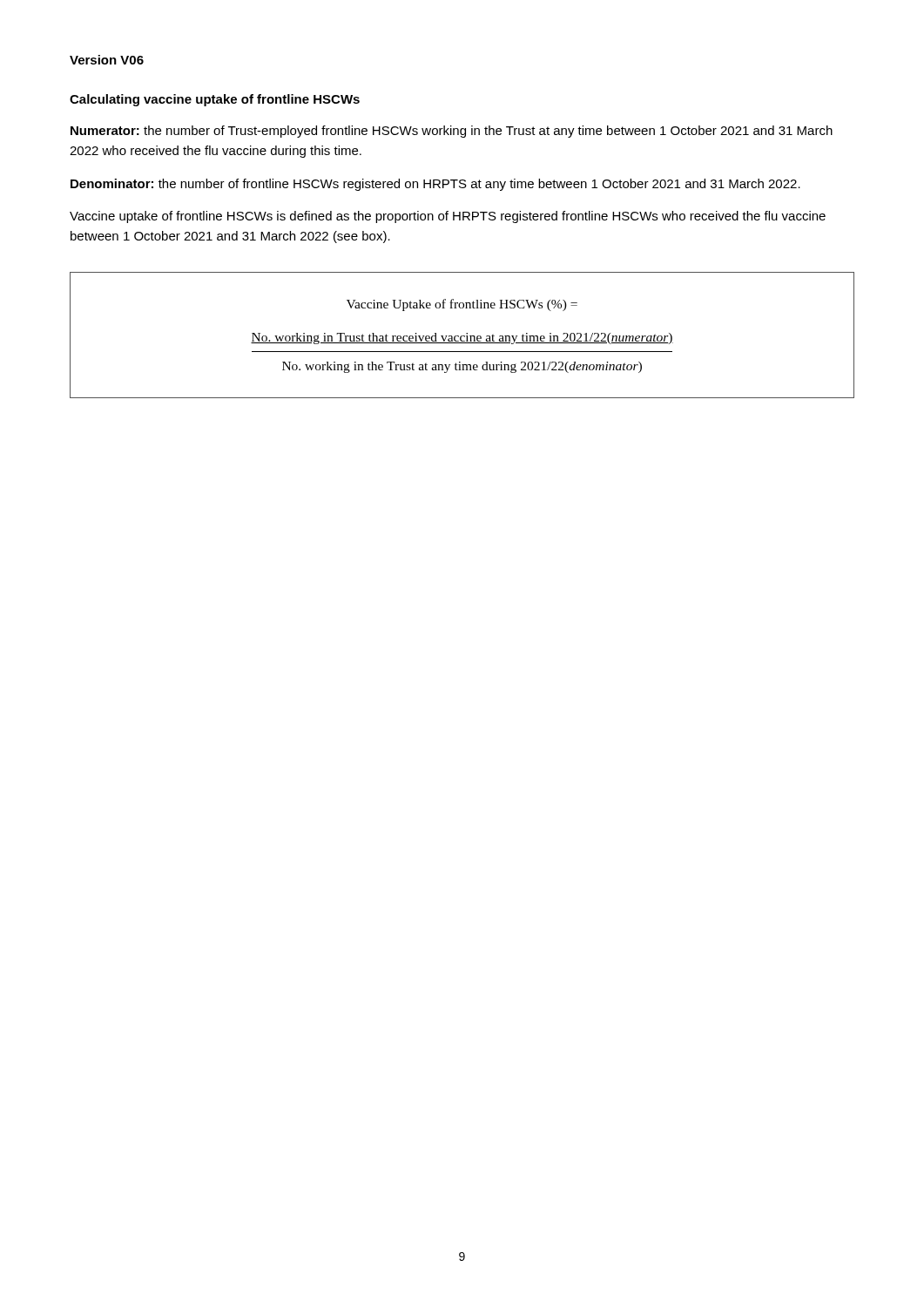Locate a formula
The height and width of the screenshot is (1307, 924).
coord(462,335)
